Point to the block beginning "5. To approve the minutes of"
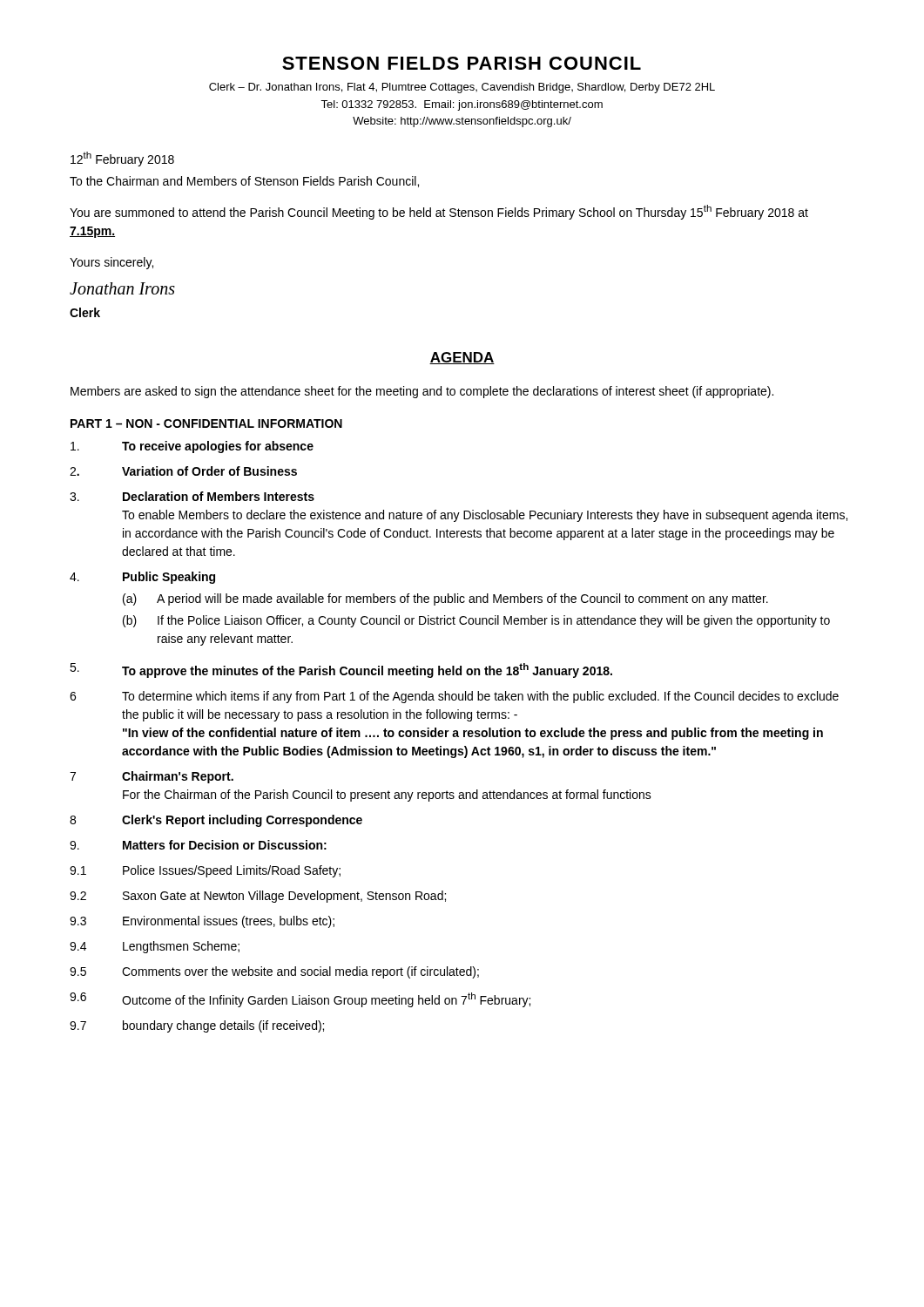This screenshot has width=924, height=1307. point(462,670)
